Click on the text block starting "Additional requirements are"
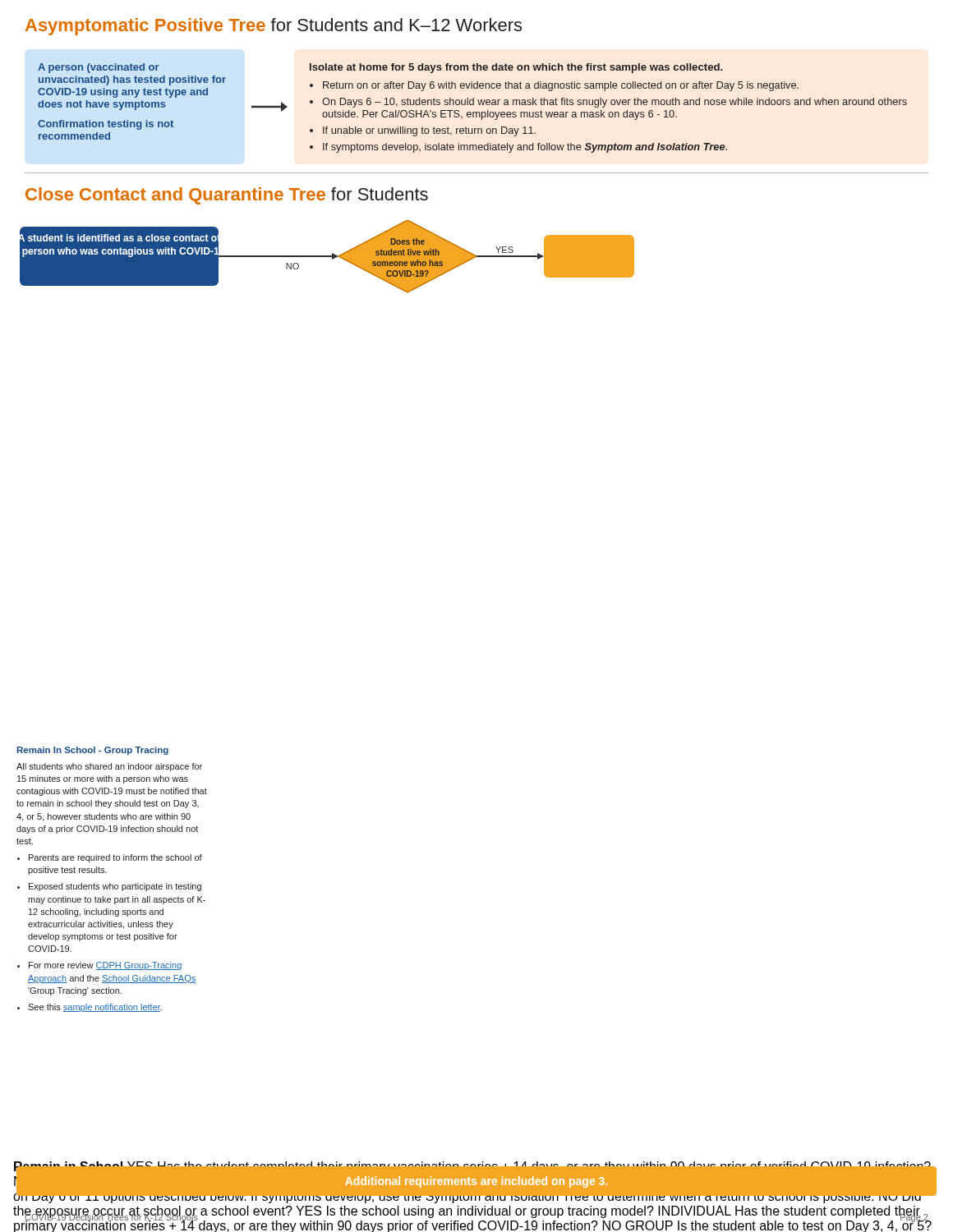The height and width of the screenshot is (1232, 953). point(476,1181)
